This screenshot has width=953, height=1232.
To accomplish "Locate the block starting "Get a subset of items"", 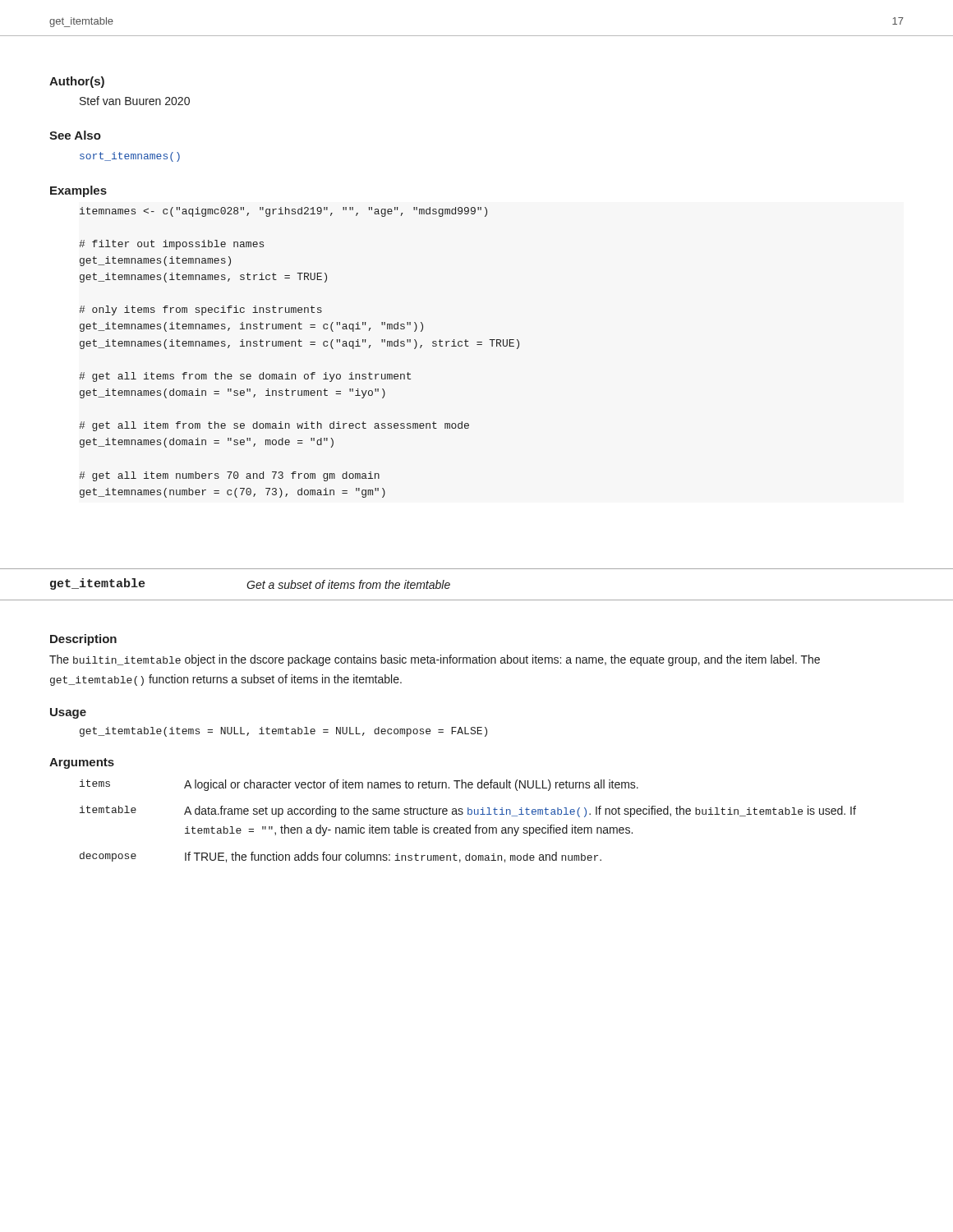I will tap(348, 584).
